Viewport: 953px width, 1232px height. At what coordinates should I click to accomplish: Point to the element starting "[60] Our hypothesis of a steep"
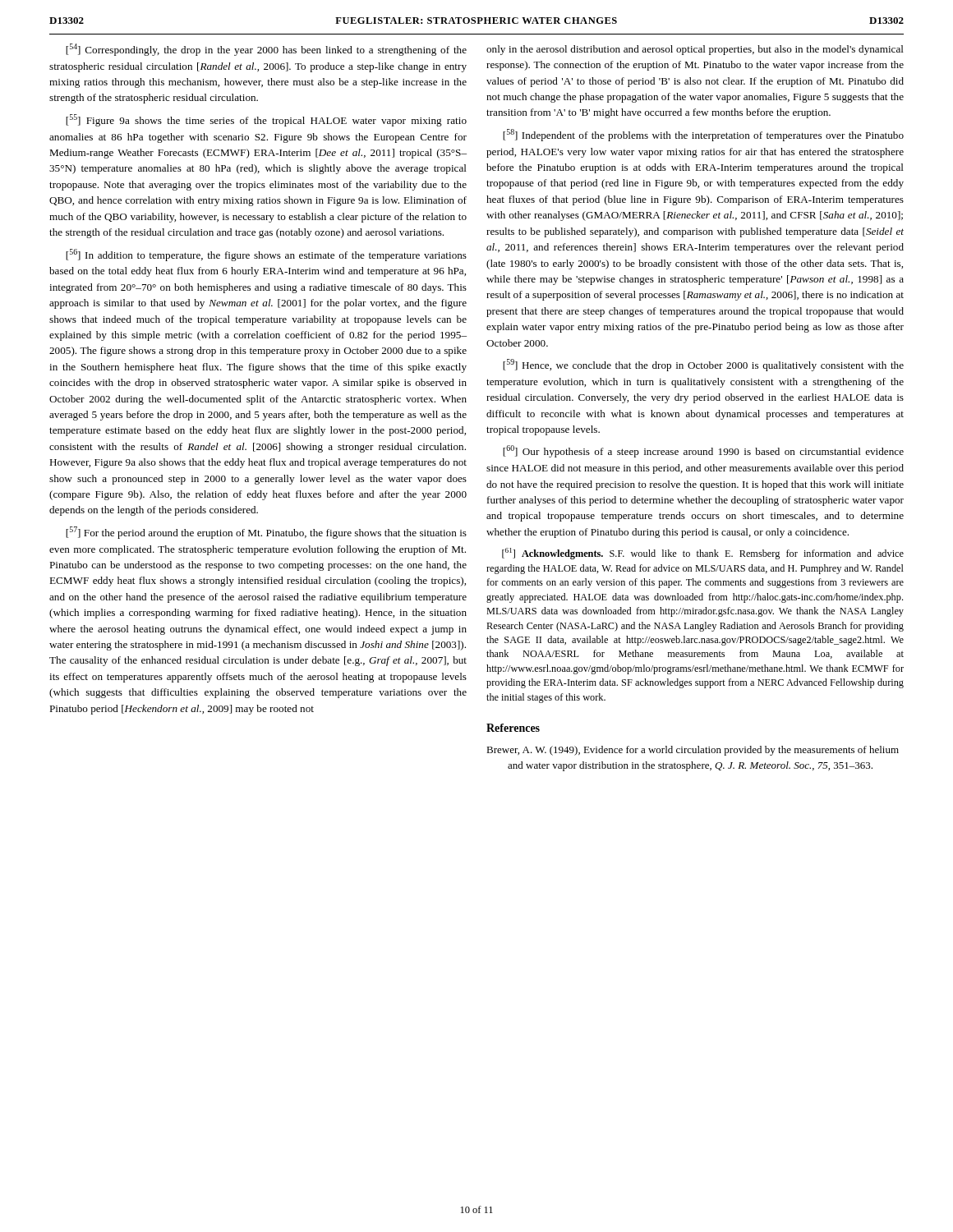click(695, 491)
